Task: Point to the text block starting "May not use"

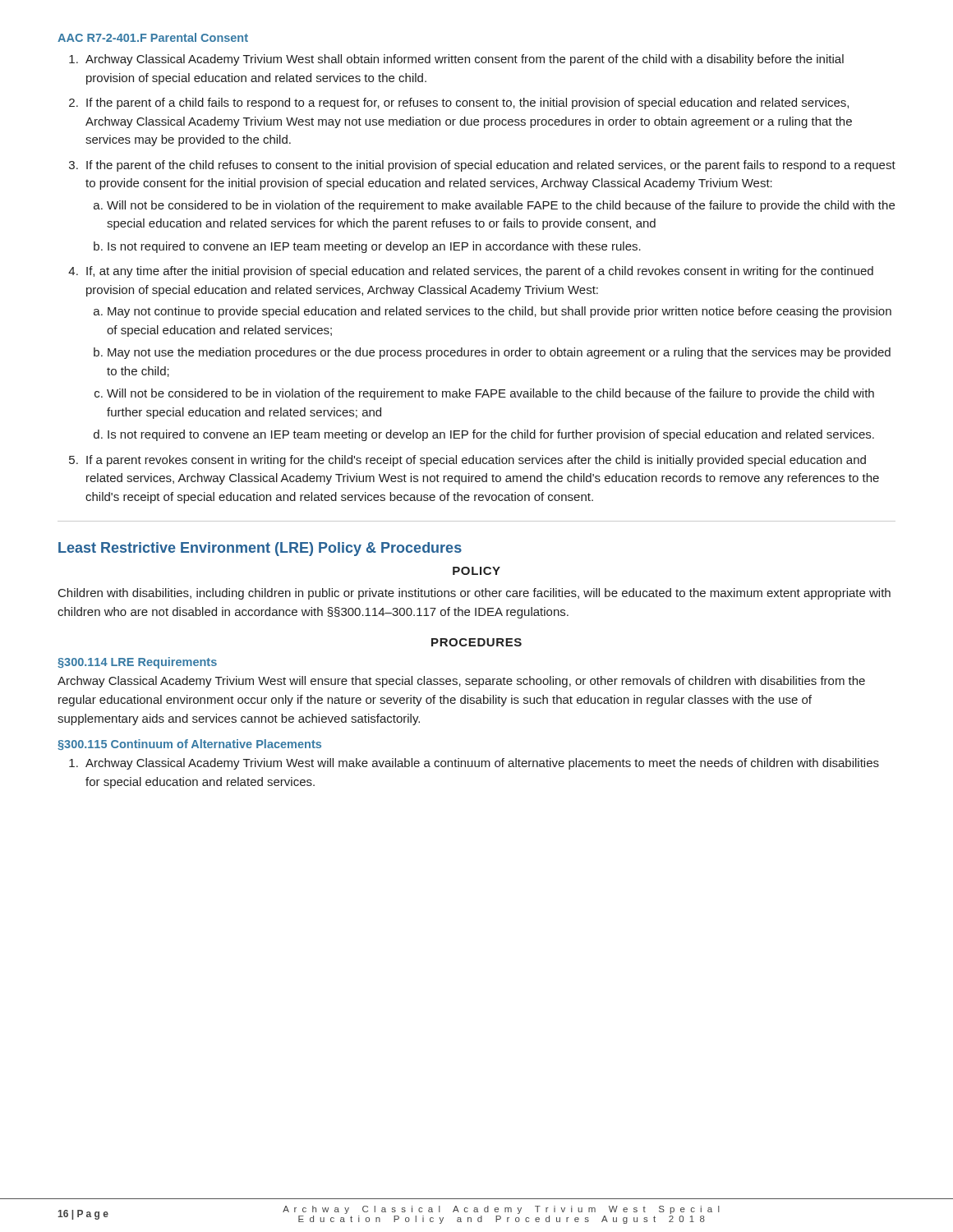Action: click(499, 361)
